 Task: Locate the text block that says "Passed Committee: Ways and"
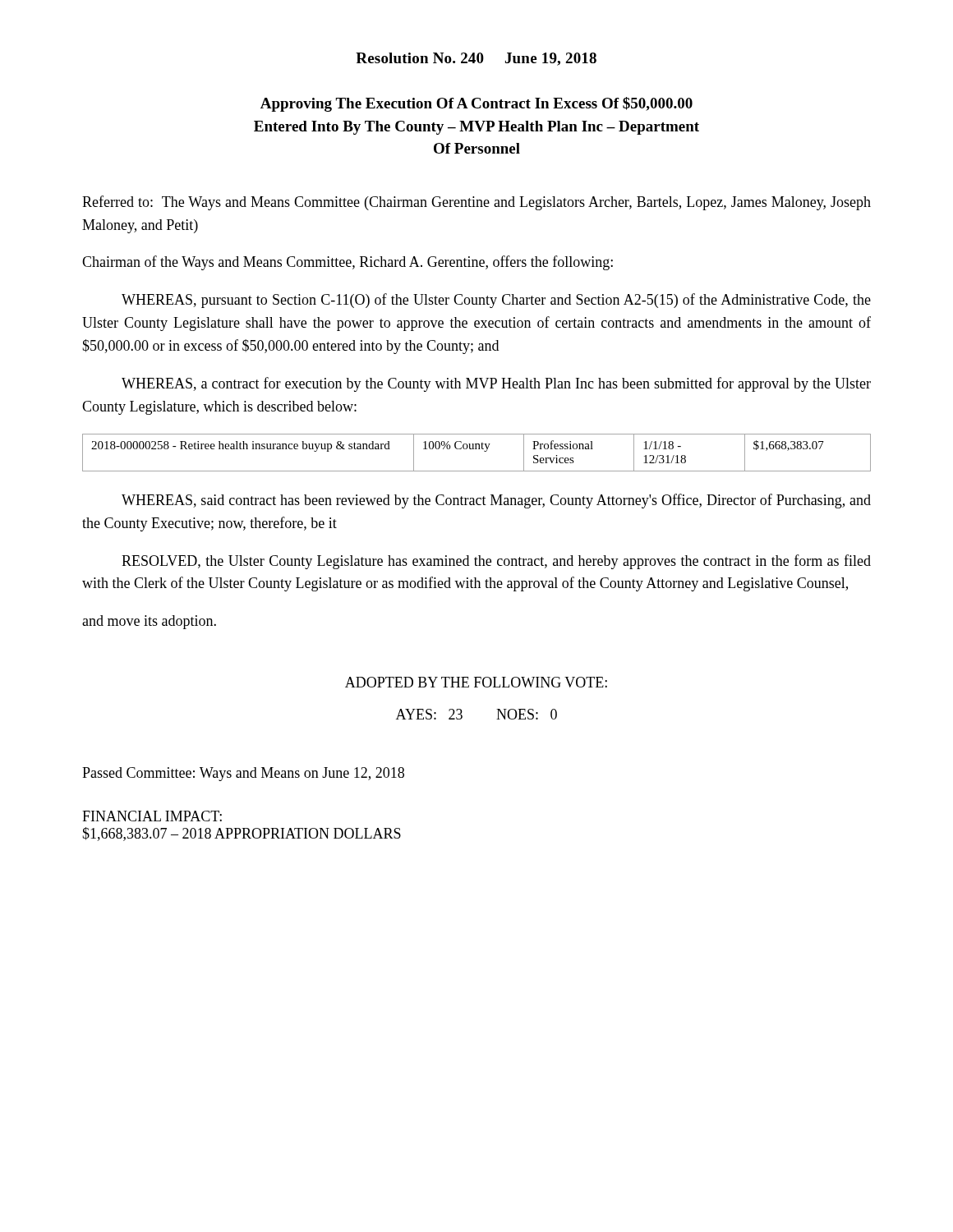[243, 773]
